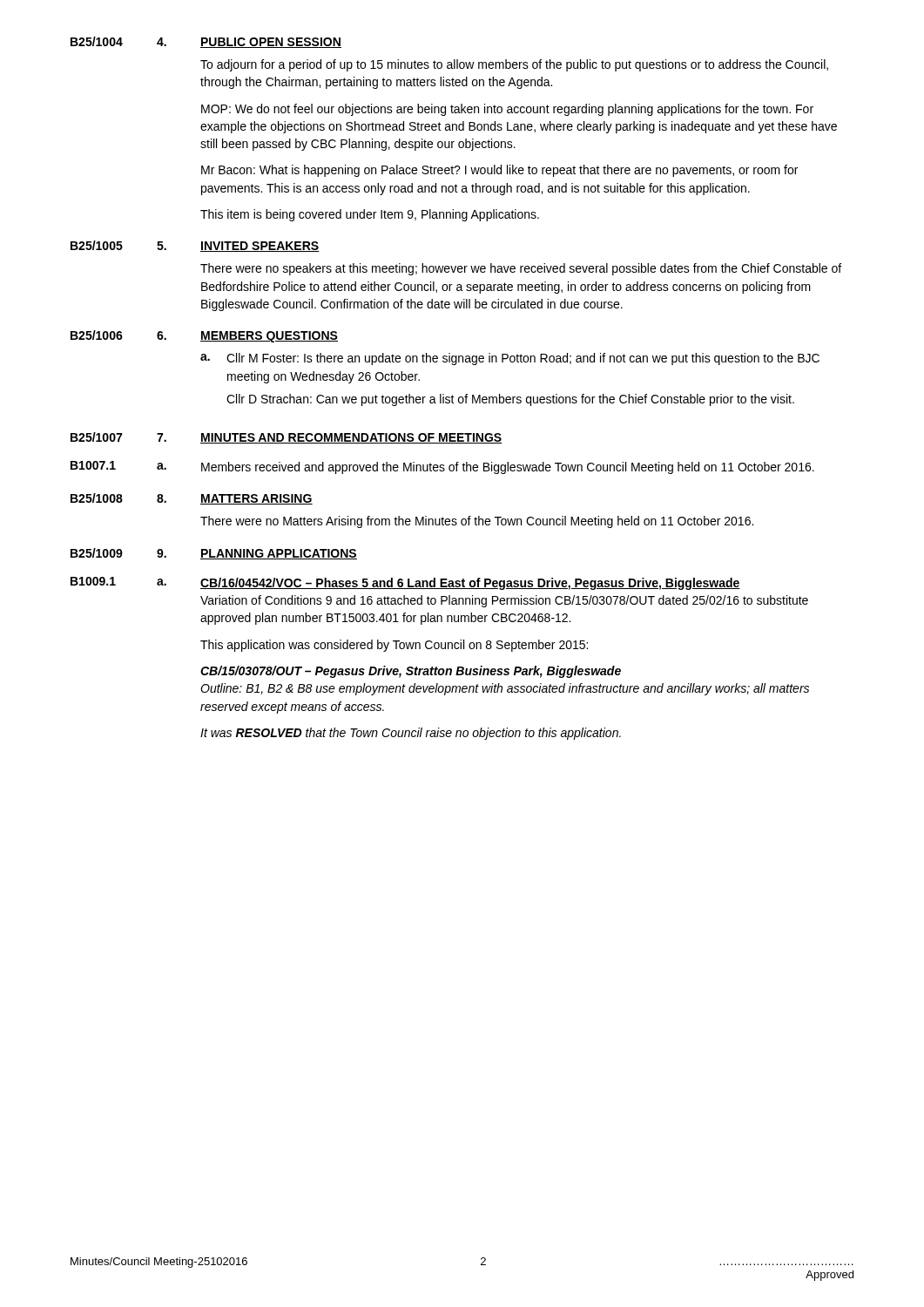Image resolution: width=924 pixels, height=1307 pixels.
Task: Click on the block starting "B1007.1 a. Members"
Action: 462,472
